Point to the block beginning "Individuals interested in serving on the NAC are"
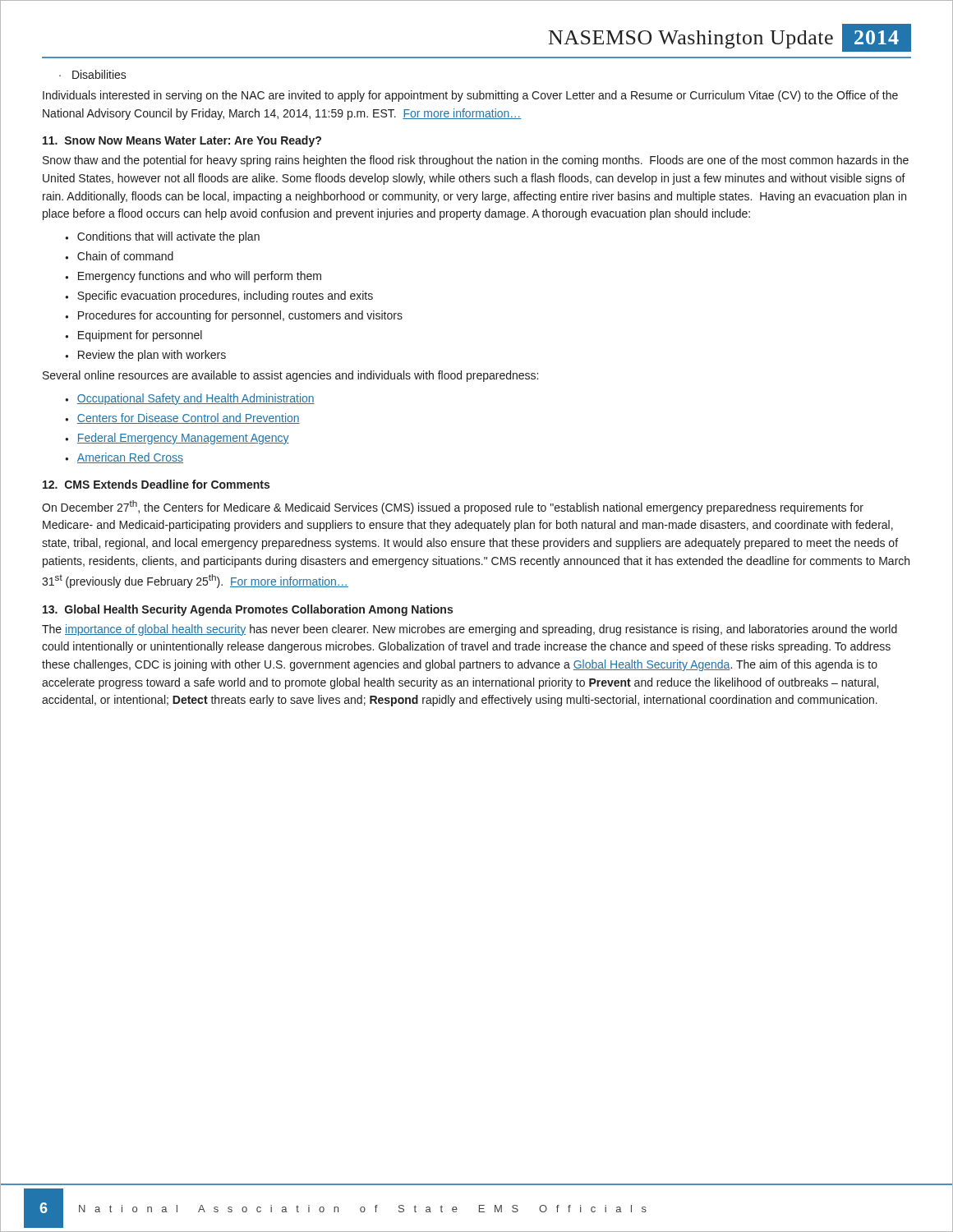 click(470, 104)
